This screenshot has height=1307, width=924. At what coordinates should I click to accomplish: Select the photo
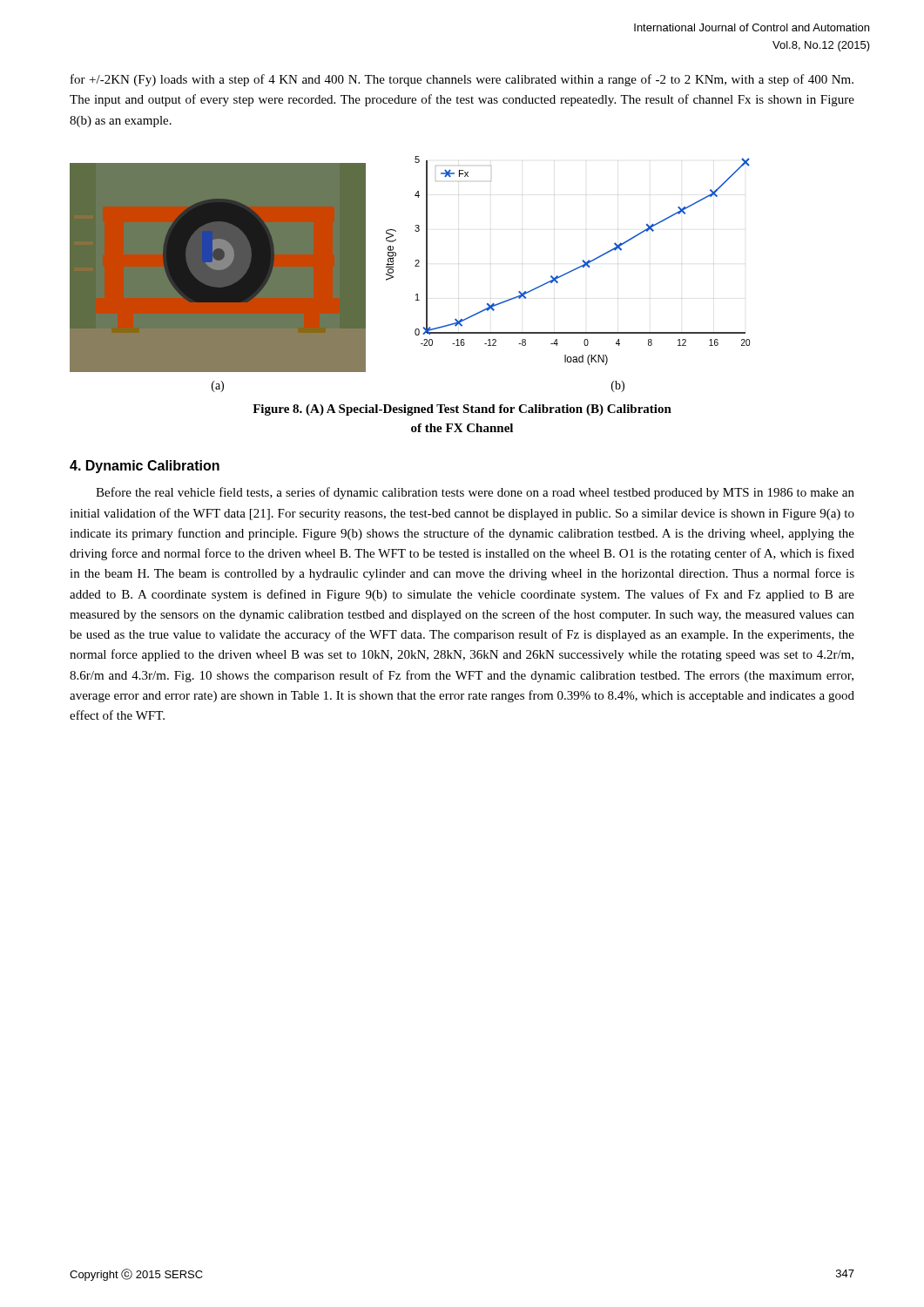(218, 278)
